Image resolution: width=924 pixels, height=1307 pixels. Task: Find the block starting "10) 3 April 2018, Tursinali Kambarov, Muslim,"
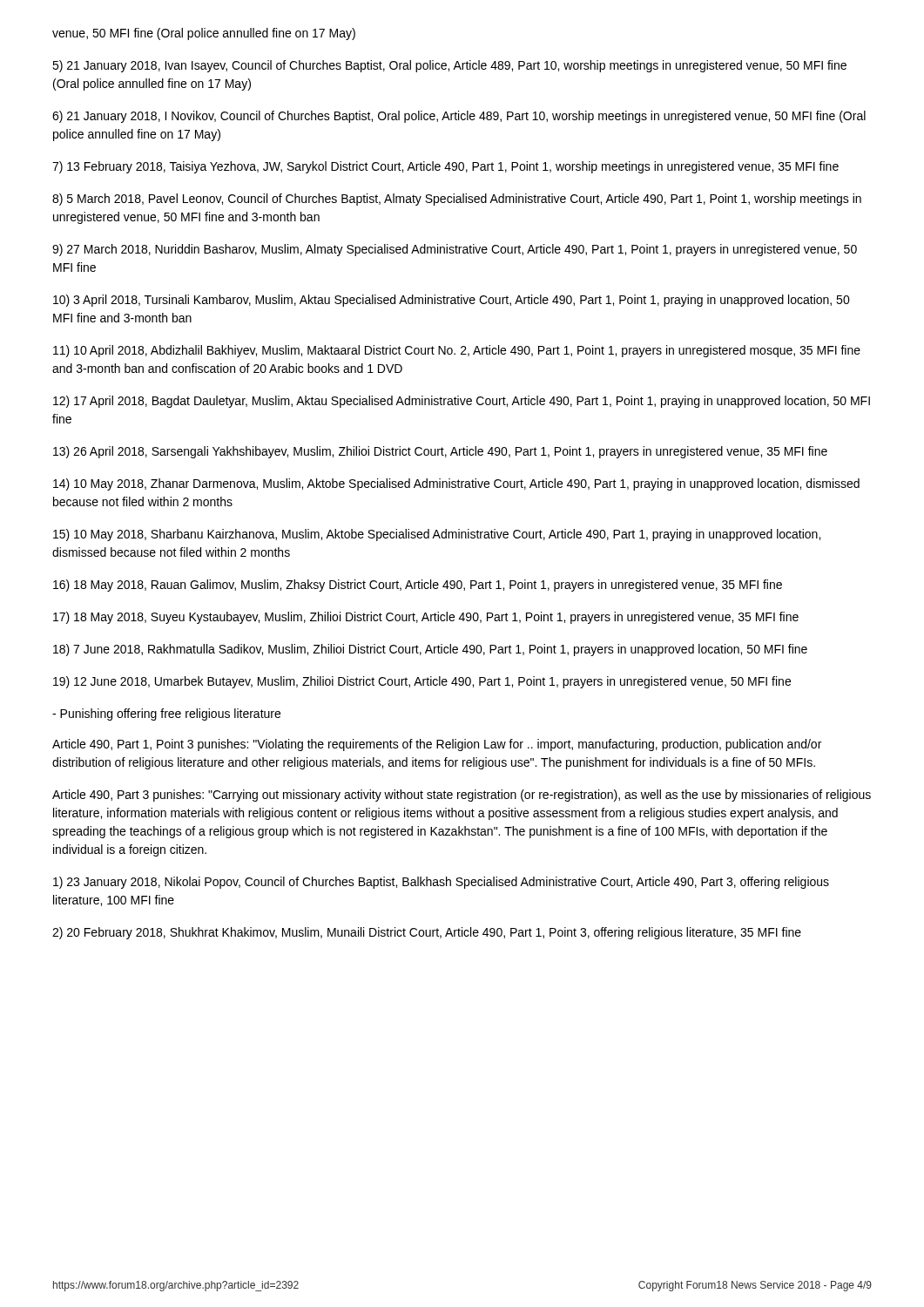click(451, 309)
